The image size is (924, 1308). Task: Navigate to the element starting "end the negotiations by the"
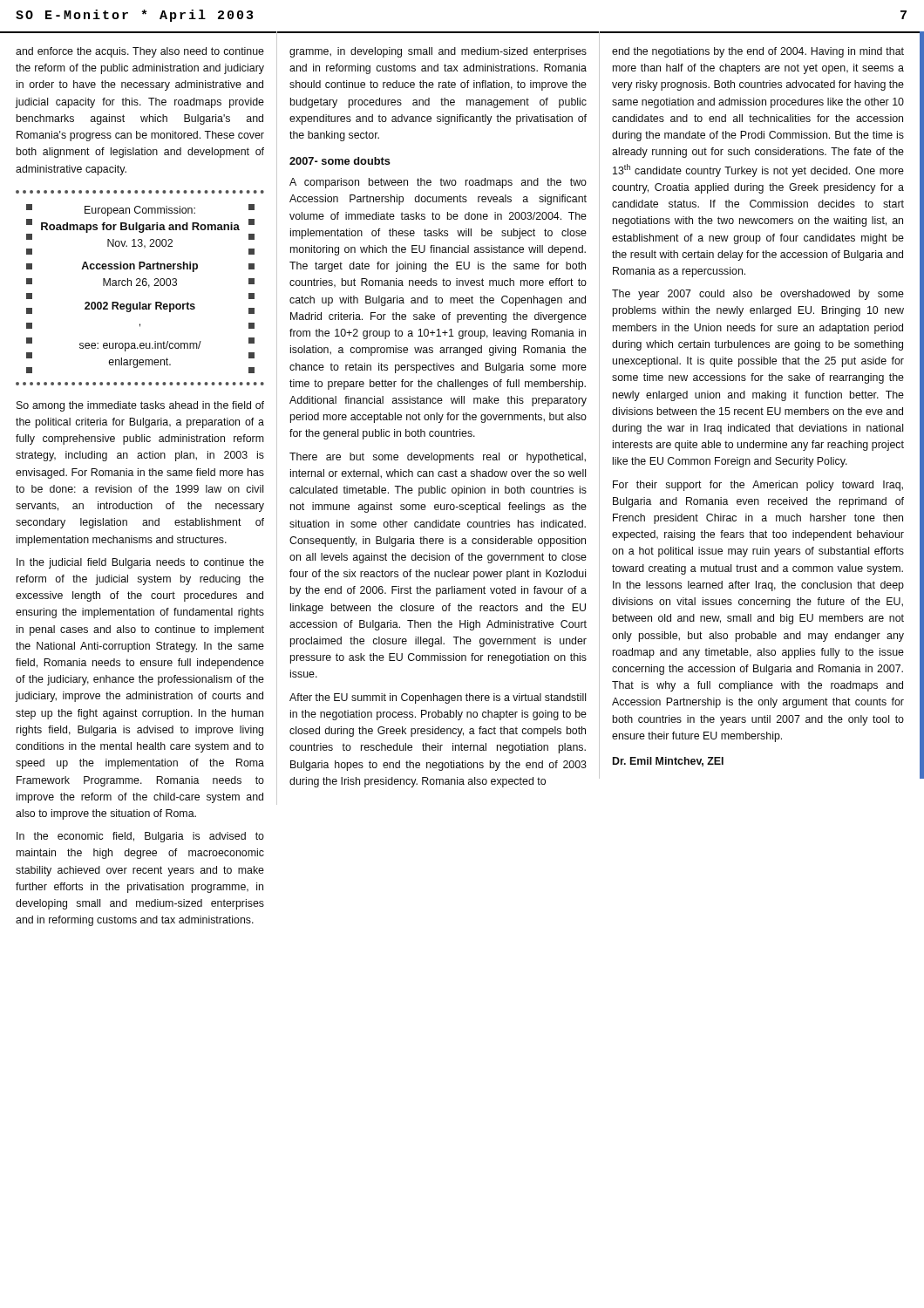pos(758,394)
